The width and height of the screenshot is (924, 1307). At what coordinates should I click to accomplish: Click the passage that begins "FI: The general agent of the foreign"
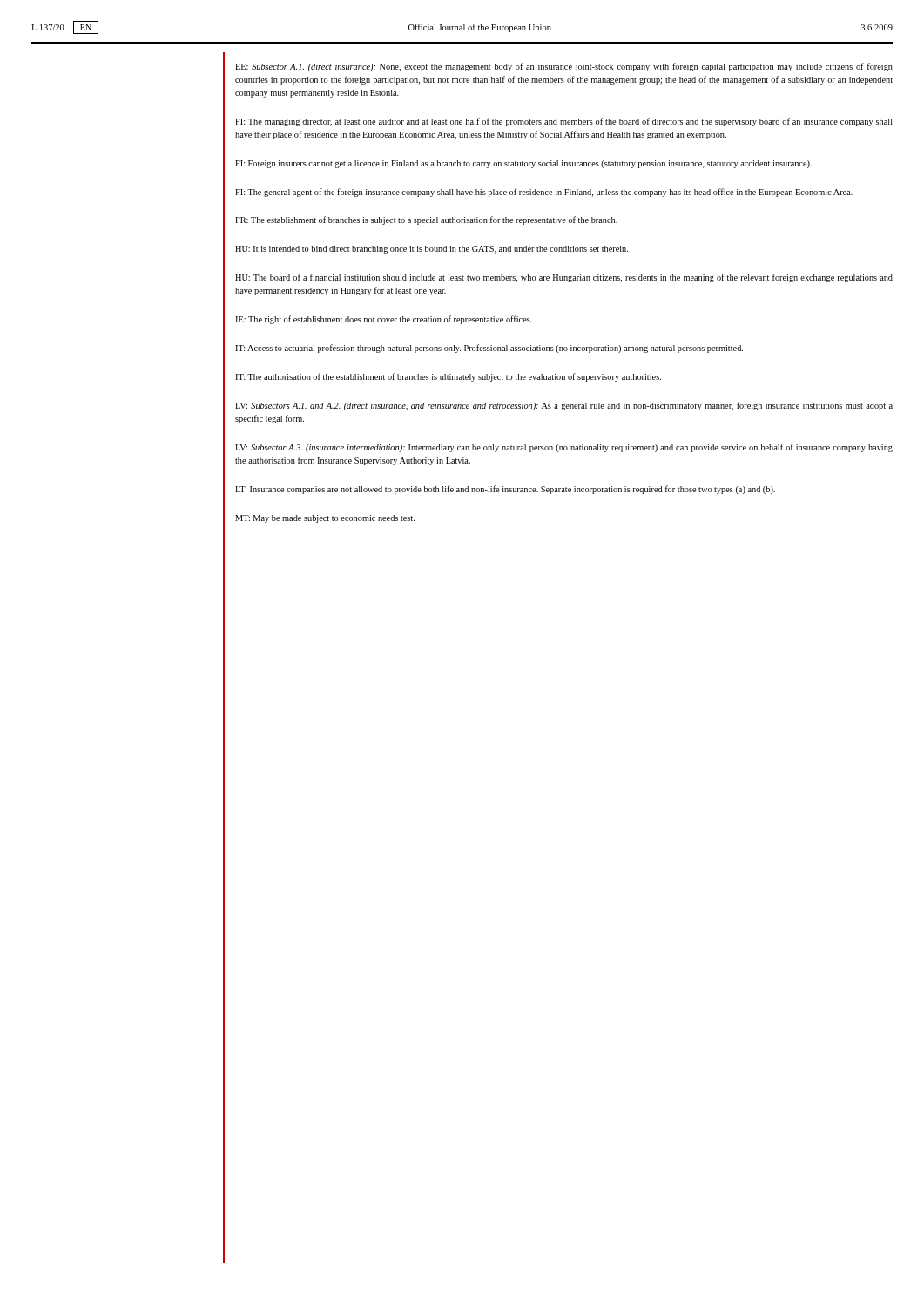(544, 192)
